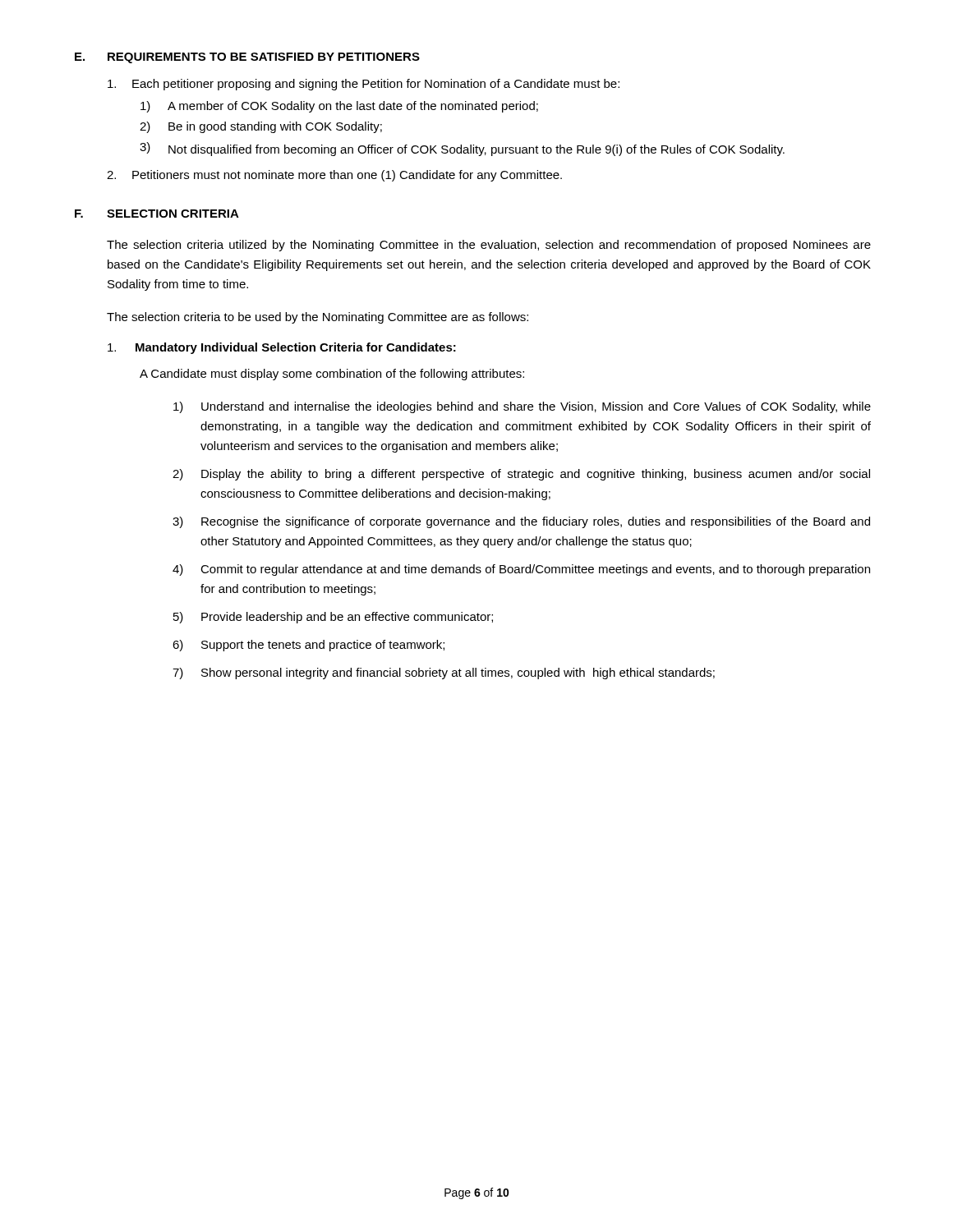This screenshot has height=1232, width=953.
Task: Point to the block beginning "6) Support the tenets"
Action: (x=309, y=645)
